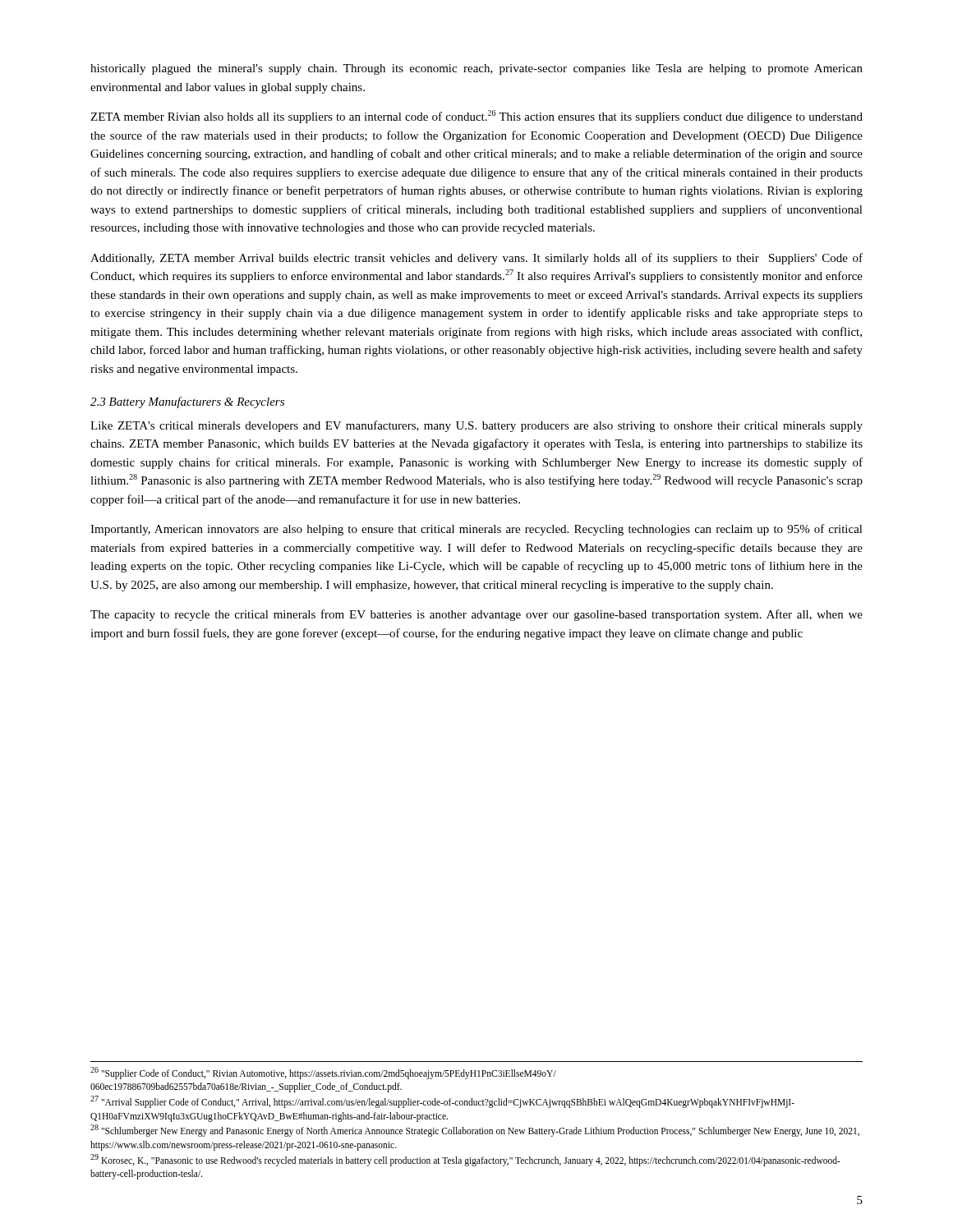Locate the block of text that opens with "29 Korosec, K., "Panasonic to use Redwood's recycled"
The image size is (953, 1232).
point(476,1167)
